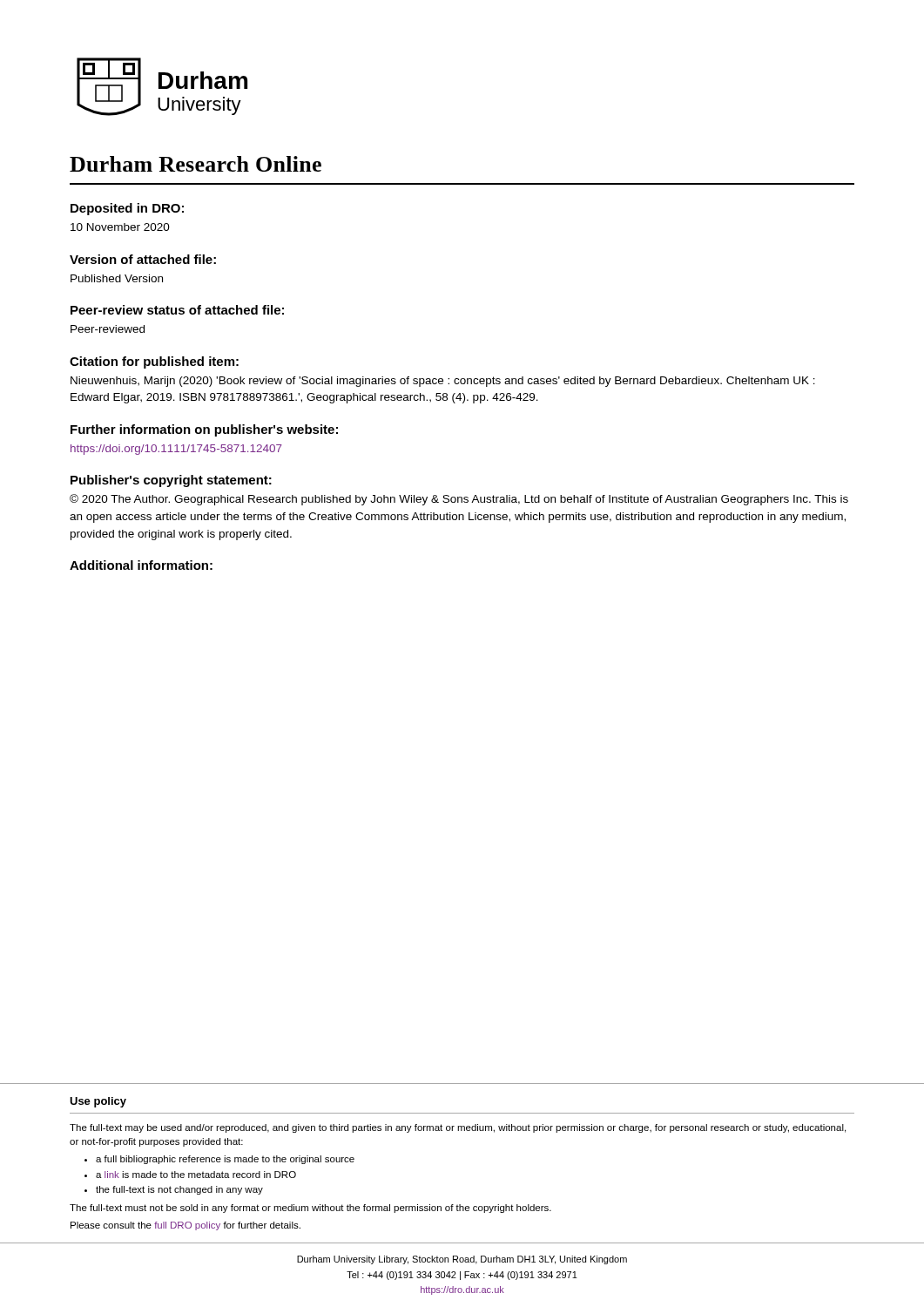Locate the text block with the text "Nieuwenhuis, Marijn (2020) 'Book"
Screen dimensions: 1307x924
tap(443, 389)
